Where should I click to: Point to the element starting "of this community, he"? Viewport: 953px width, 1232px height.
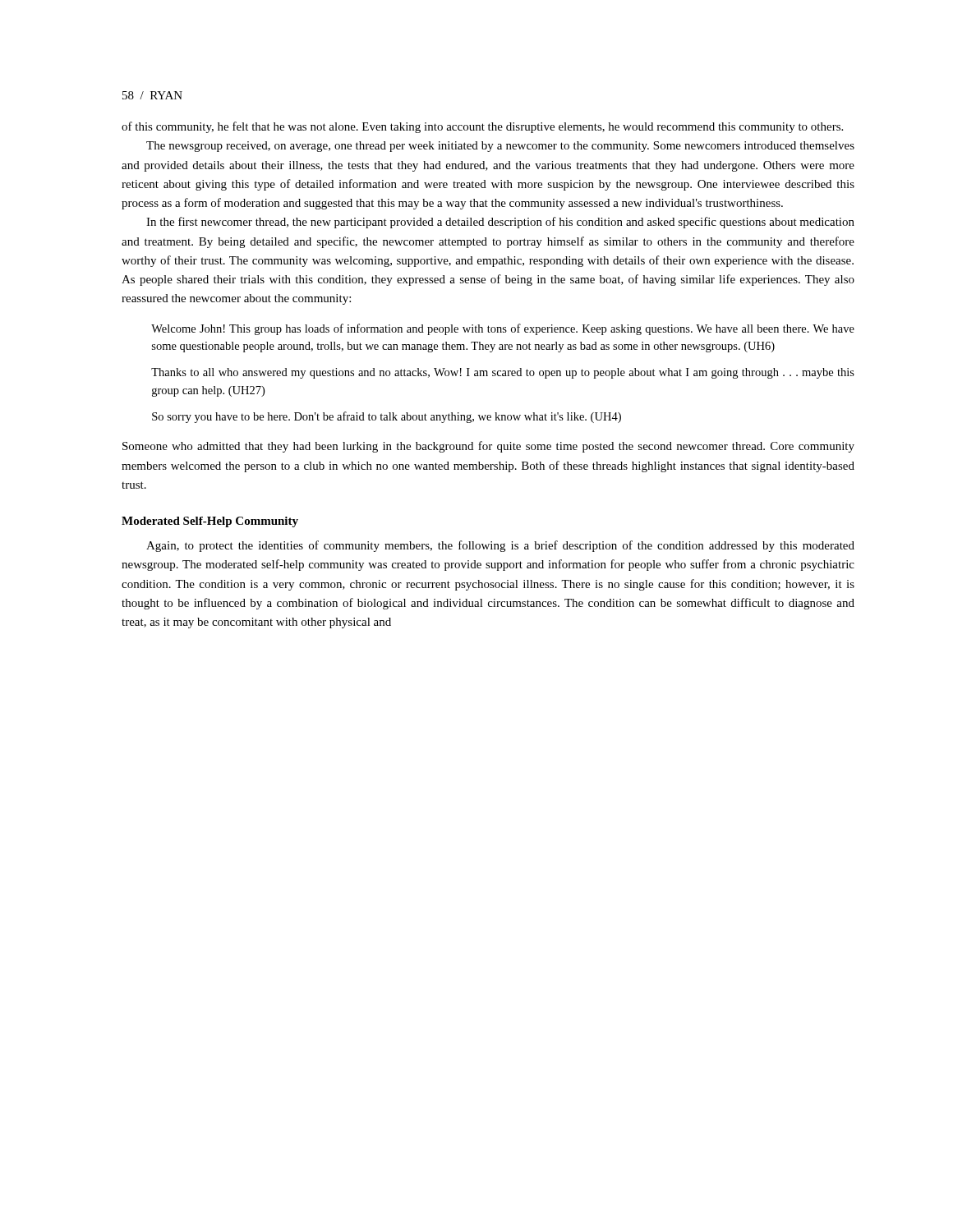tap(488, 213)
